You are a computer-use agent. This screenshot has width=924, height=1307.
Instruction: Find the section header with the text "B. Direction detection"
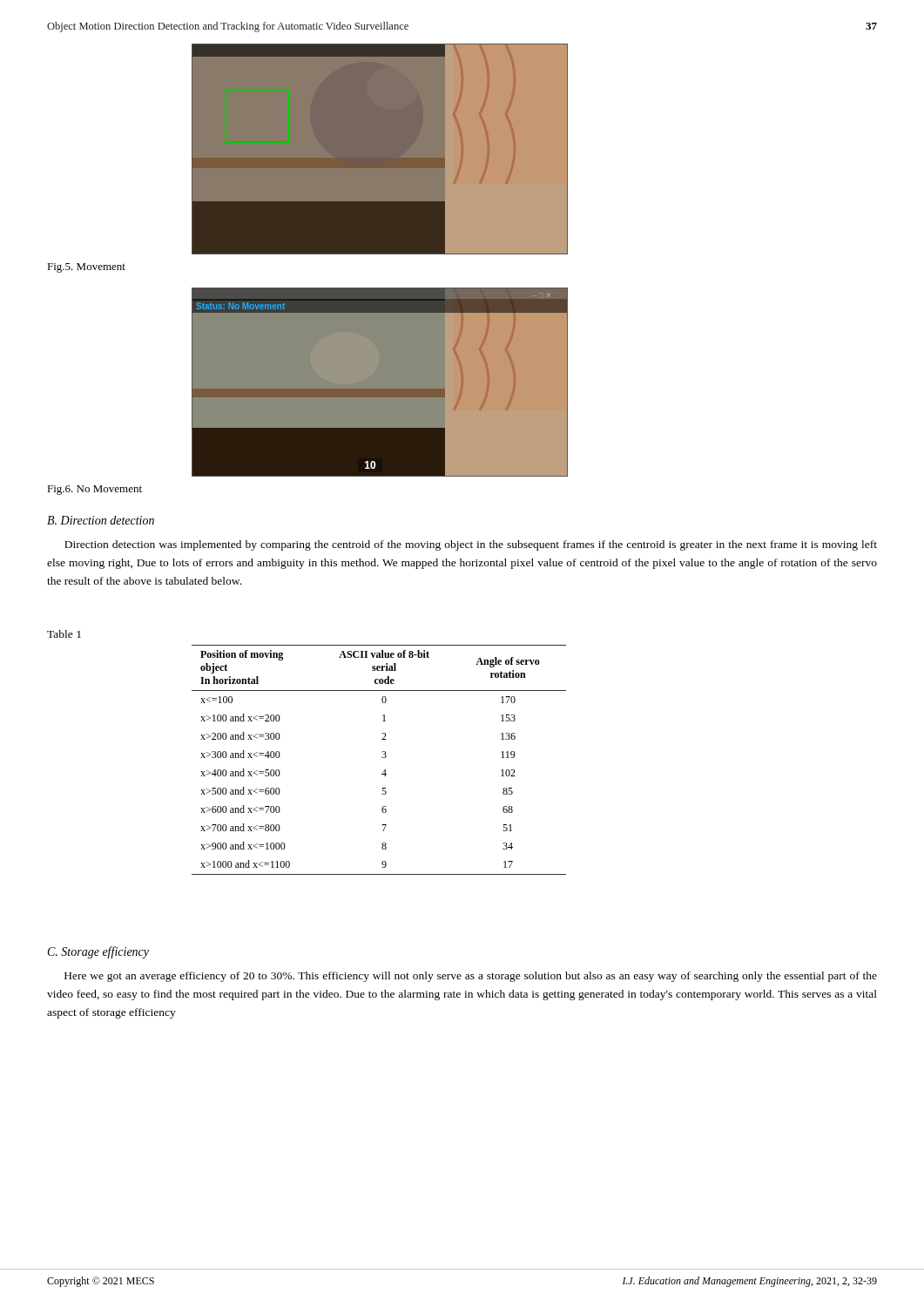(x=101, y=521)
